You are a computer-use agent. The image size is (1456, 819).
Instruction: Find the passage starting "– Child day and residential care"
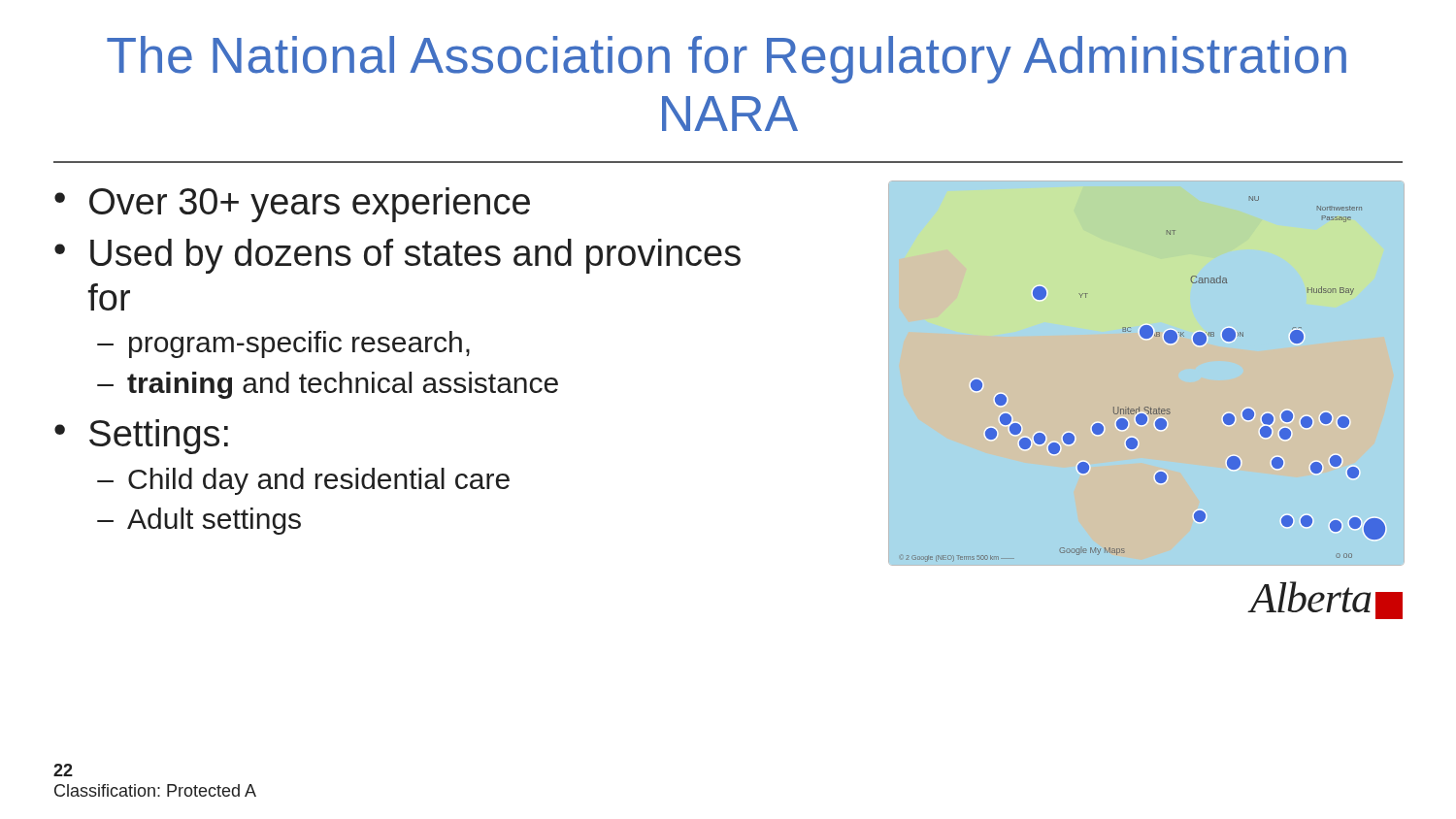coord(304,479)
